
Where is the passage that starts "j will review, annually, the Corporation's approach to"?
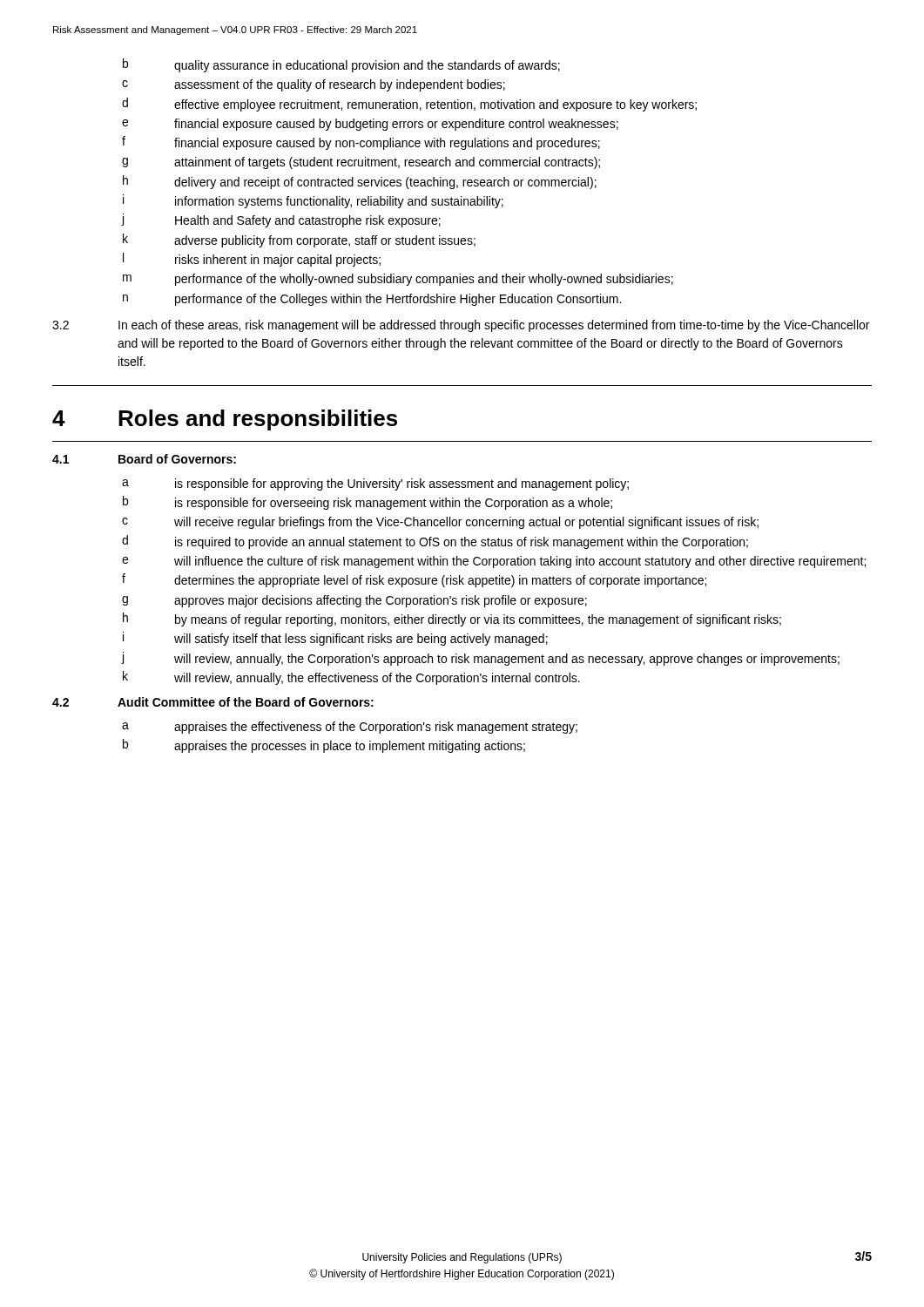pyautogui.click(x=462, y=658)
